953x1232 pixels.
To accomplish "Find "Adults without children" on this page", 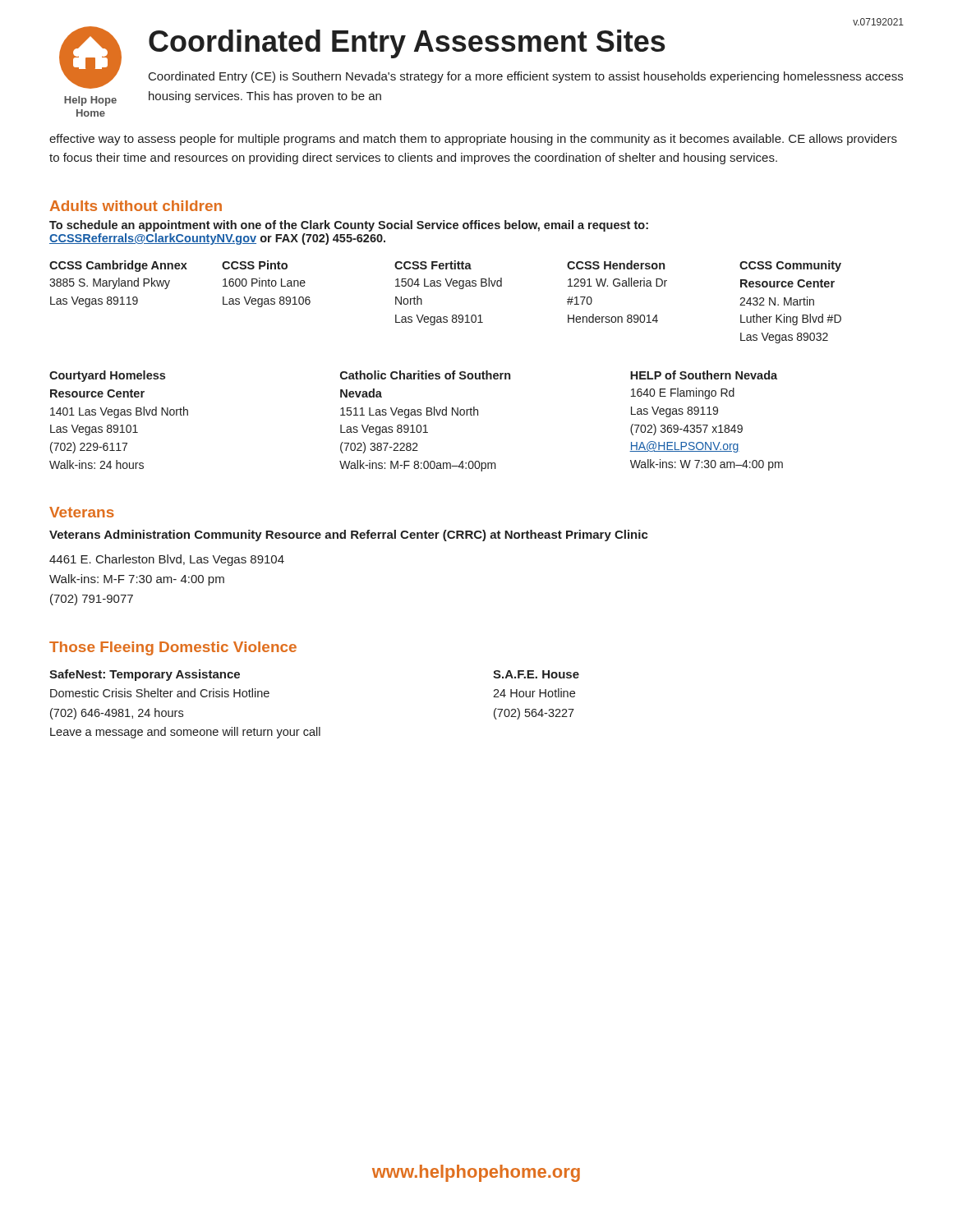I will tap(136, 205).
